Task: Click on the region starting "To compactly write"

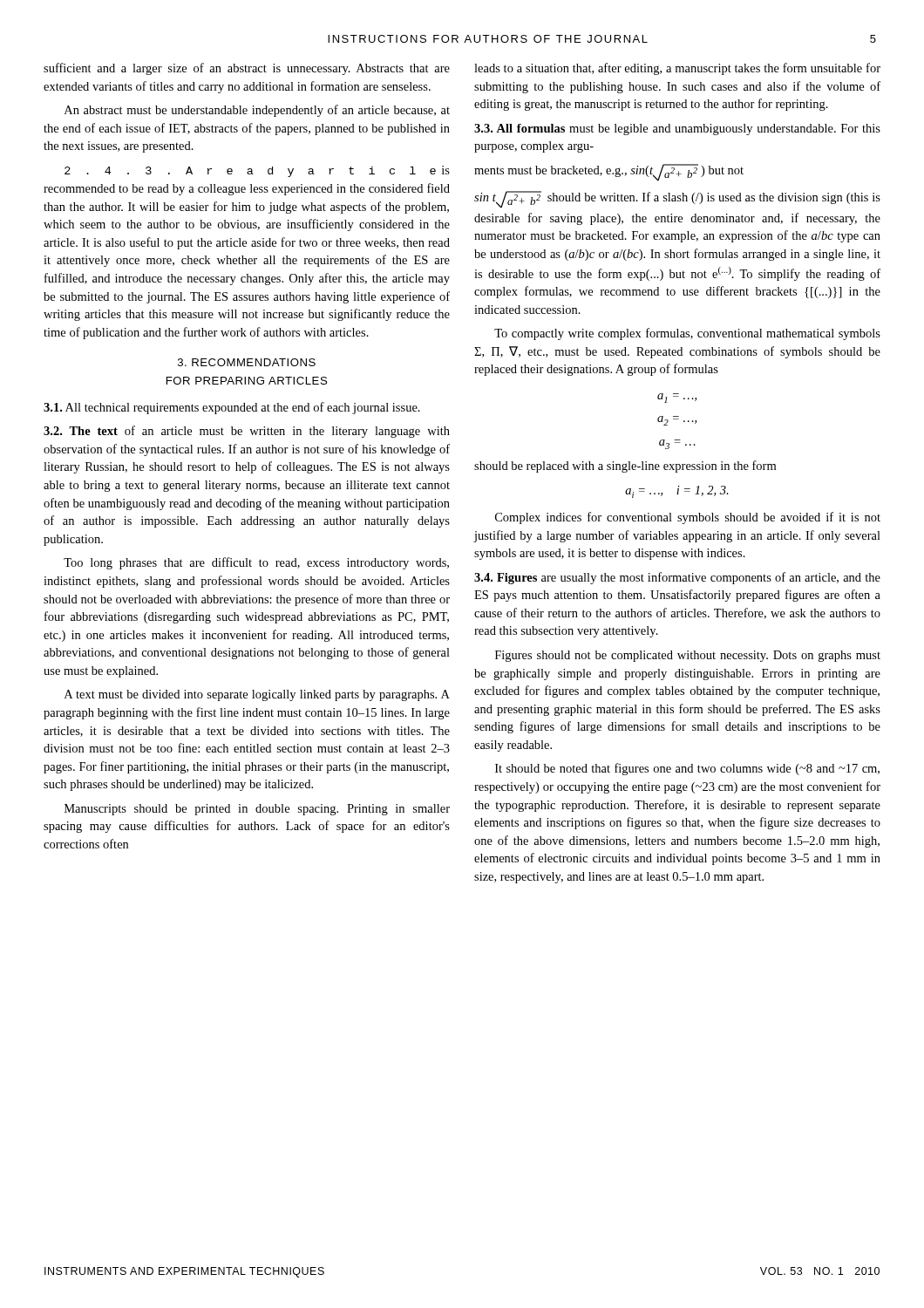Action: tap(677, 351)
